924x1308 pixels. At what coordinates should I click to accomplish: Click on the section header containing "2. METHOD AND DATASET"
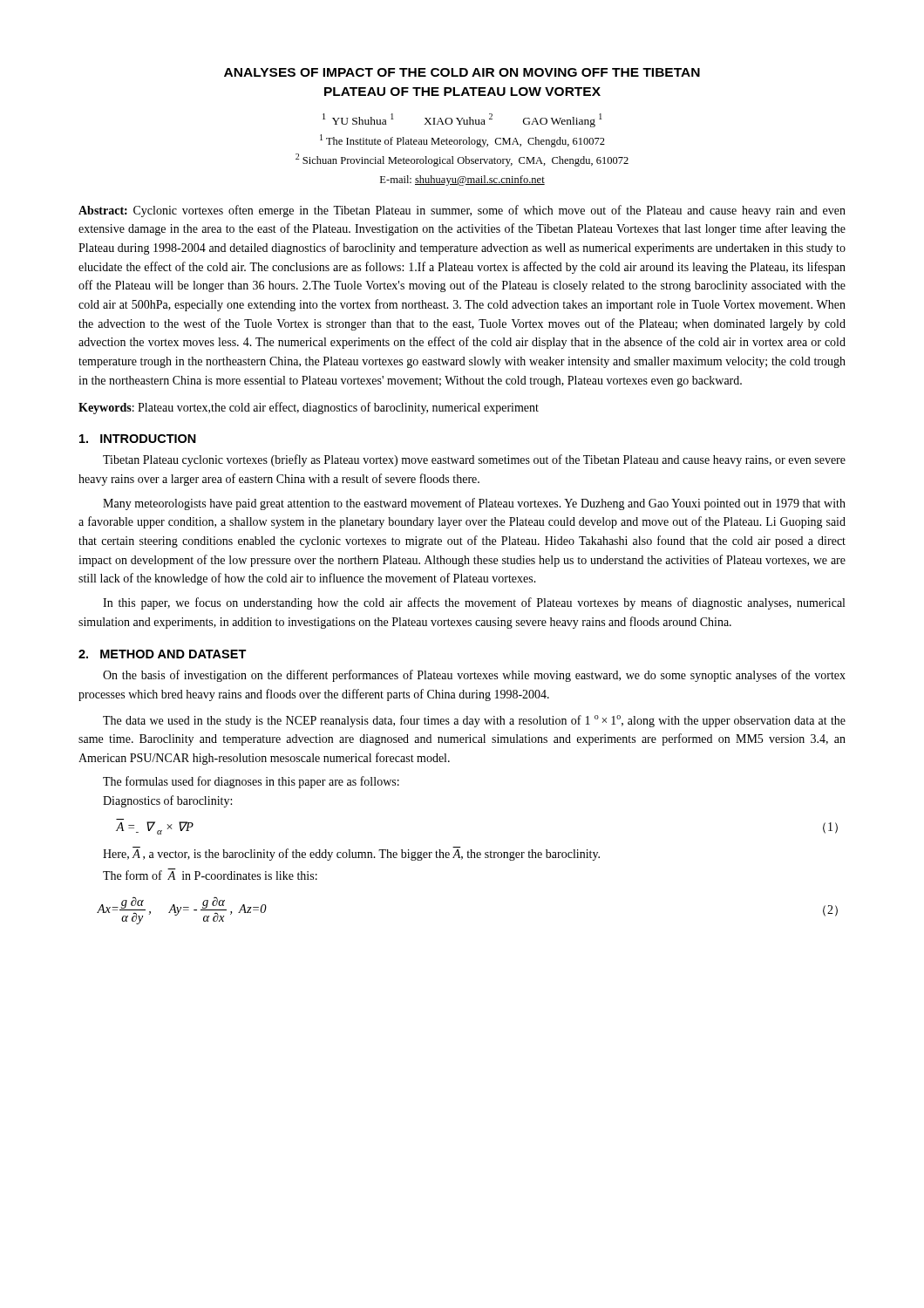(x=162, y=654)
